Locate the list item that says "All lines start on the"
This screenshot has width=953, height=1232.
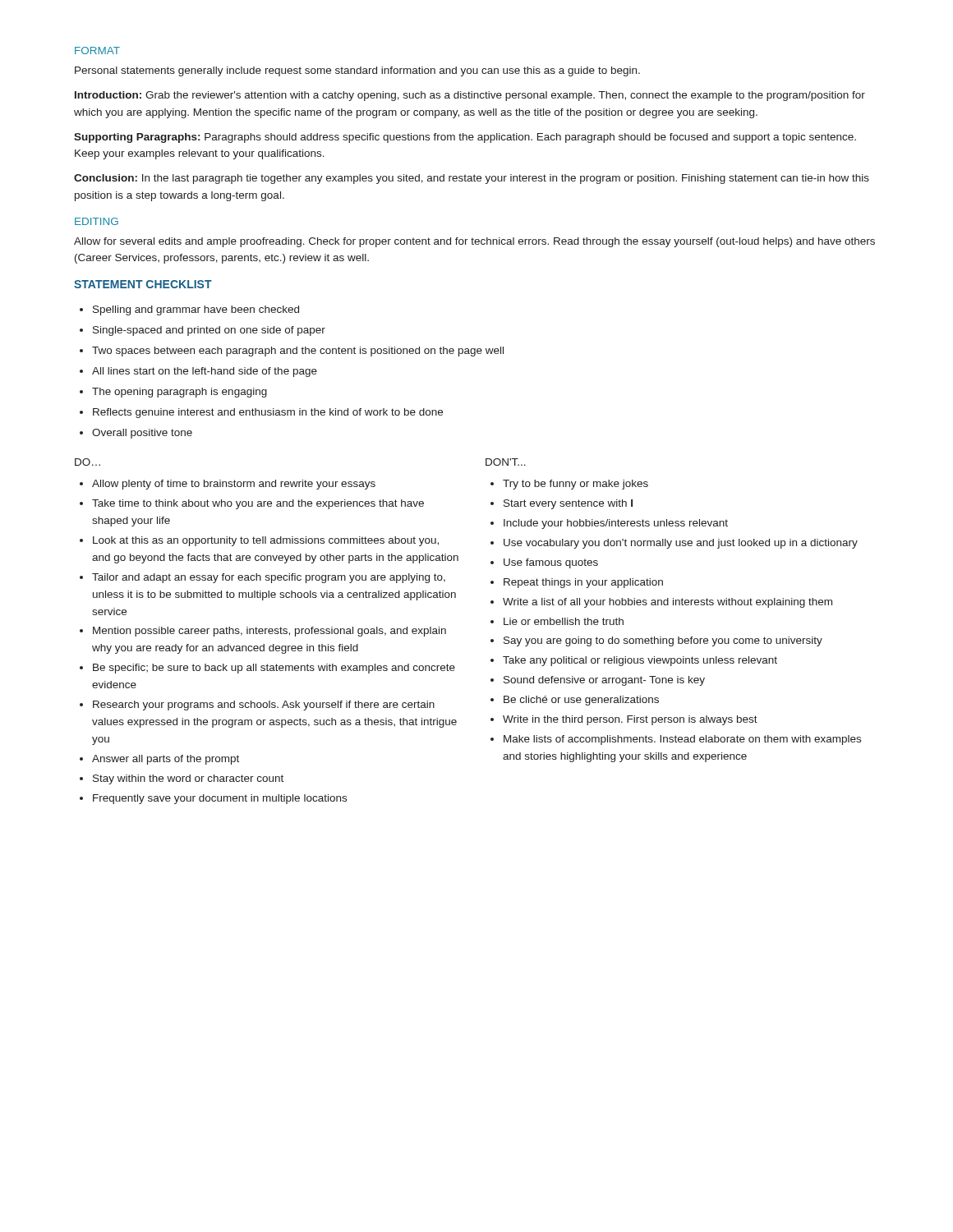[x=205, y=371]
